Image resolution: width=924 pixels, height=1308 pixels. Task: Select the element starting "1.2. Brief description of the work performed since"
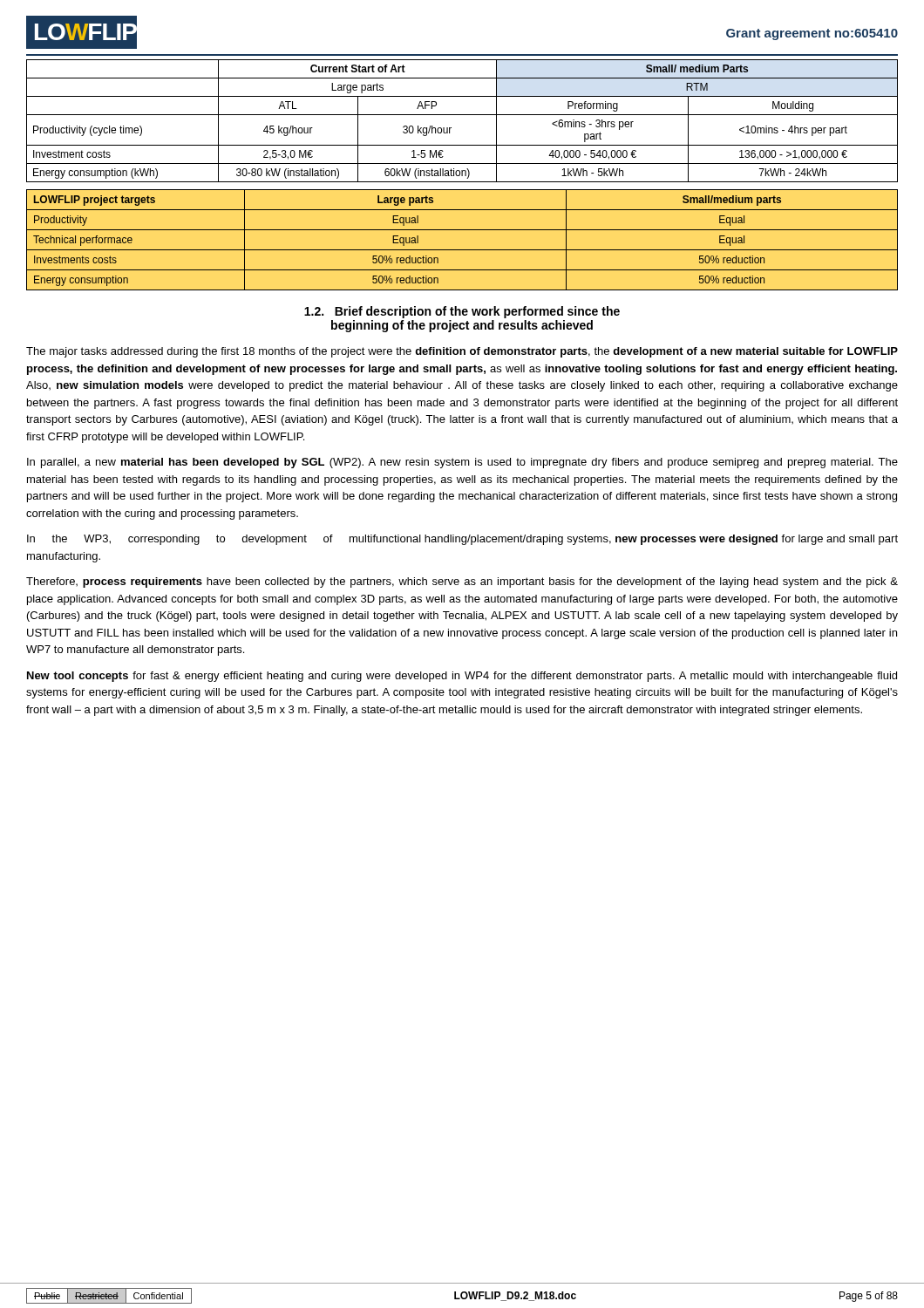pos(462,318)
